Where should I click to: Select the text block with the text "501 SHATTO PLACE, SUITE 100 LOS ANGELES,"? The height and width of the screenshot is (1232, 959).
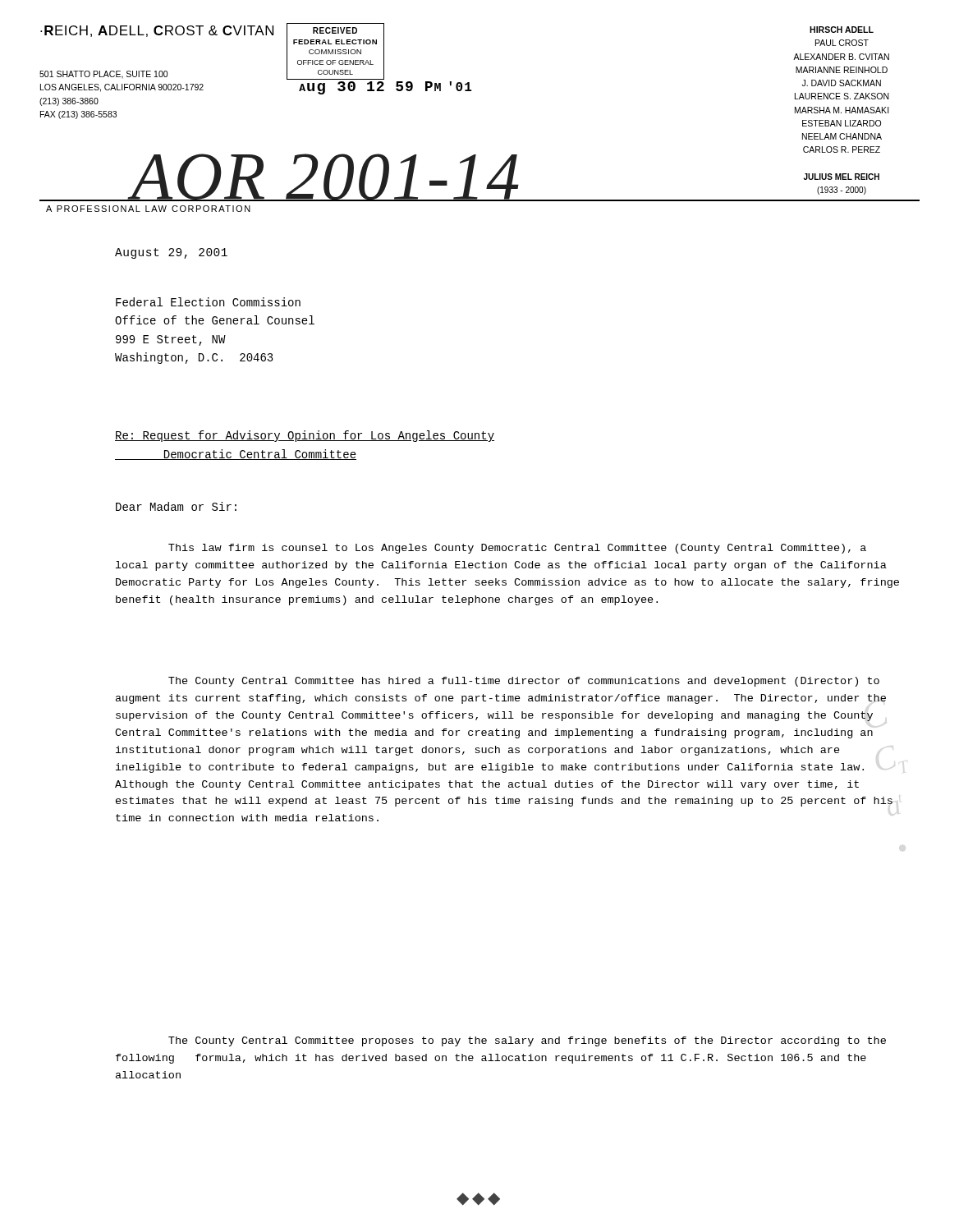[122, 94]
